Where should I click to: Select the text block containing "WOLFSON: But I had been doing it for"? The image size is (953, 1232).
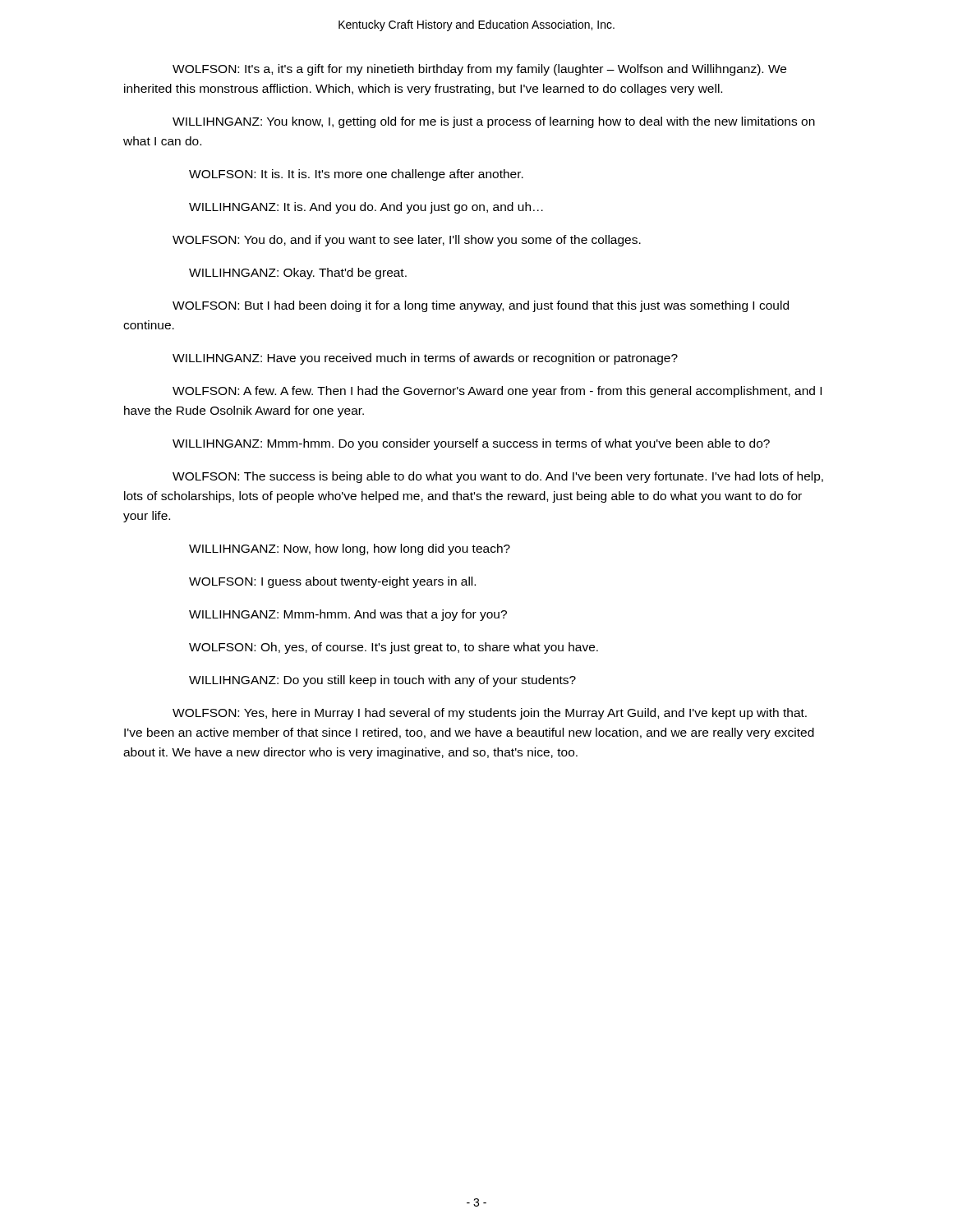[456, 315]
